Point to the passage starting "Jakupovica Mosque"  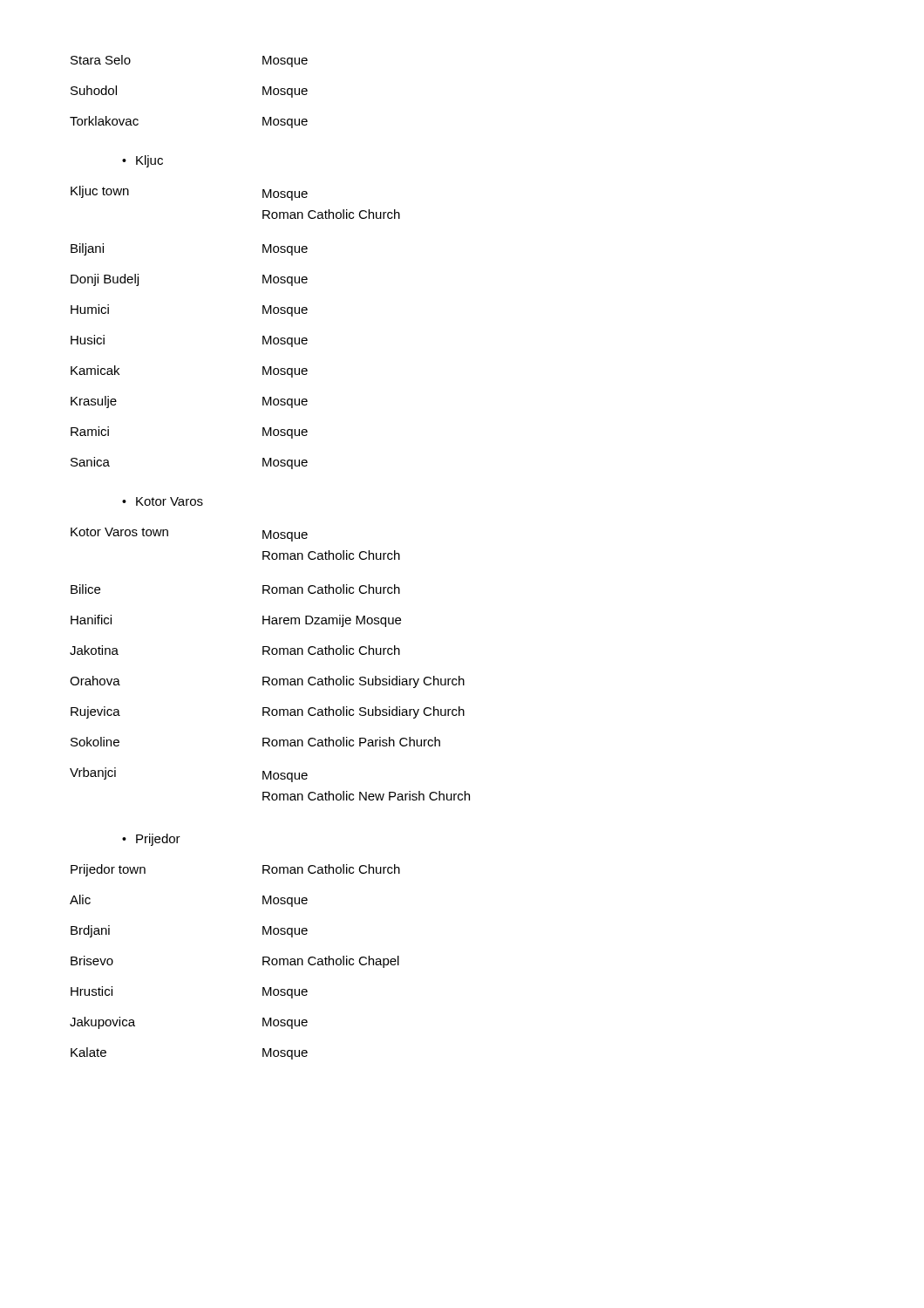pos(110,1022)
